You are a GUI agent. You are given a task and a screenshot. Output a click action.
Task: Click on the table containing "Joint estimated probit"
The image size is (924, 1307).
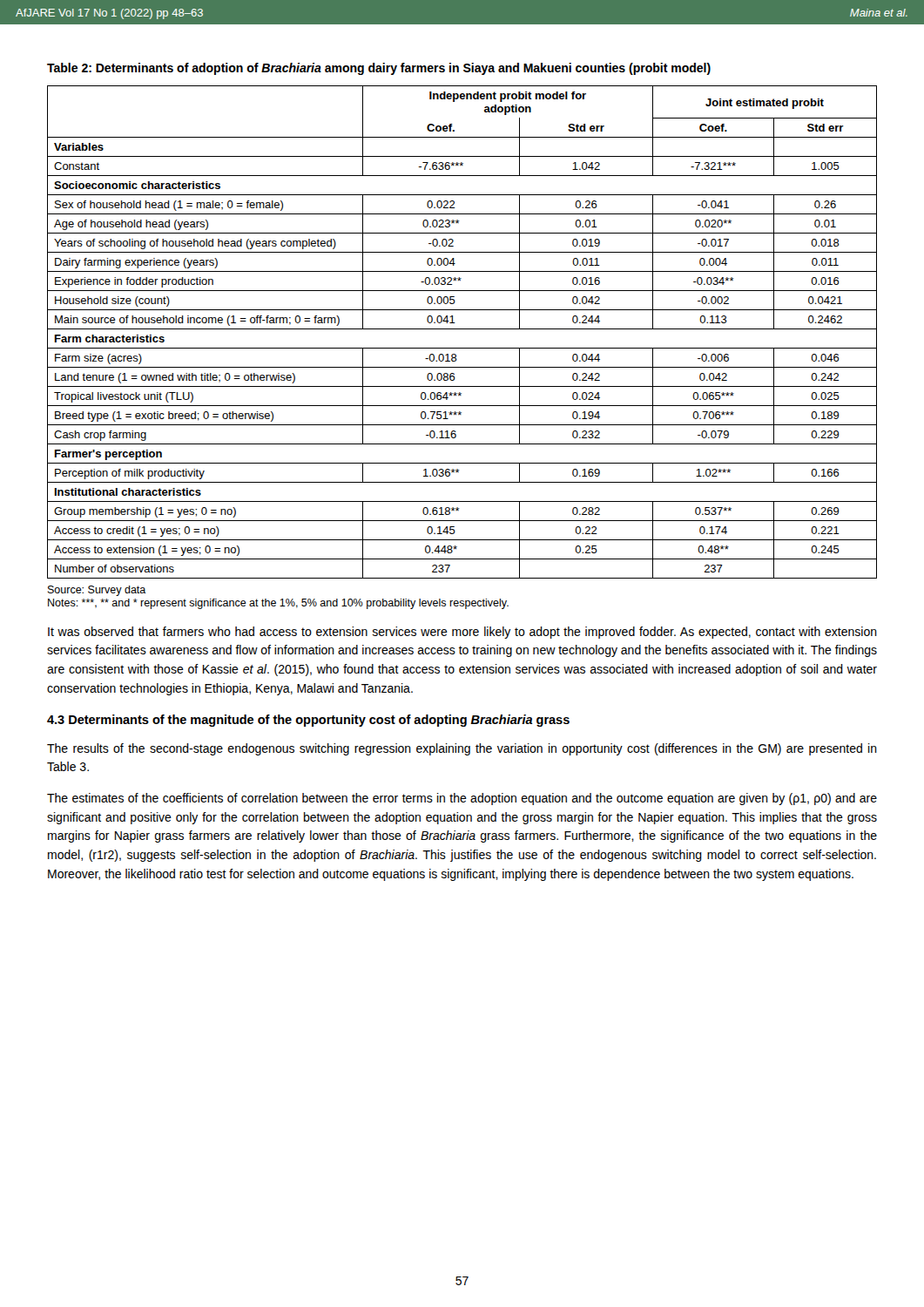[x=462, y=332]
